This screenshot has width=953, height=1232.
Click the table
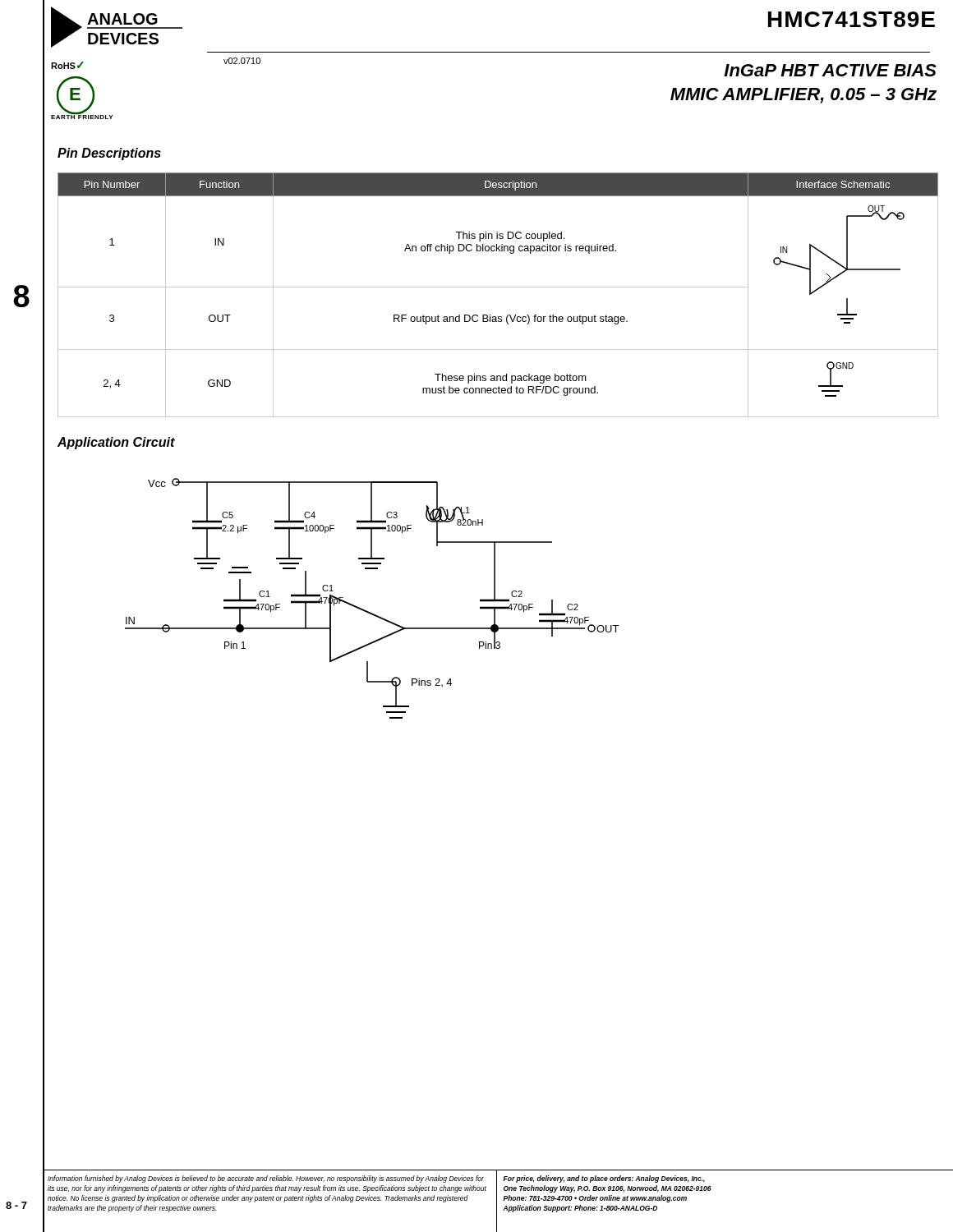tap(498, 295)
